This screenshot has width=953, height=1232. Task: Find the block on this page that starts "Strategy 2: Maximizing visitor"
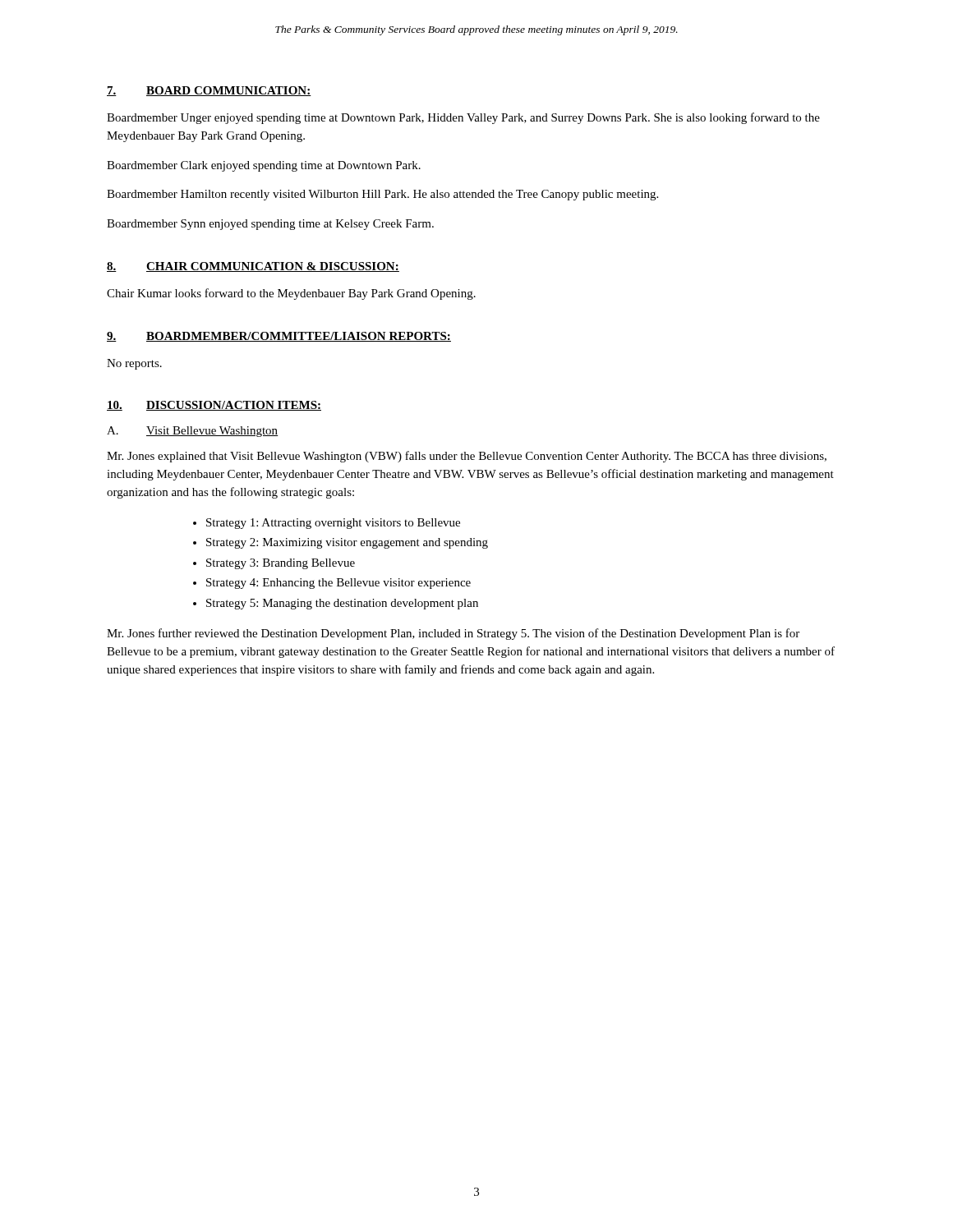point(347,542)
